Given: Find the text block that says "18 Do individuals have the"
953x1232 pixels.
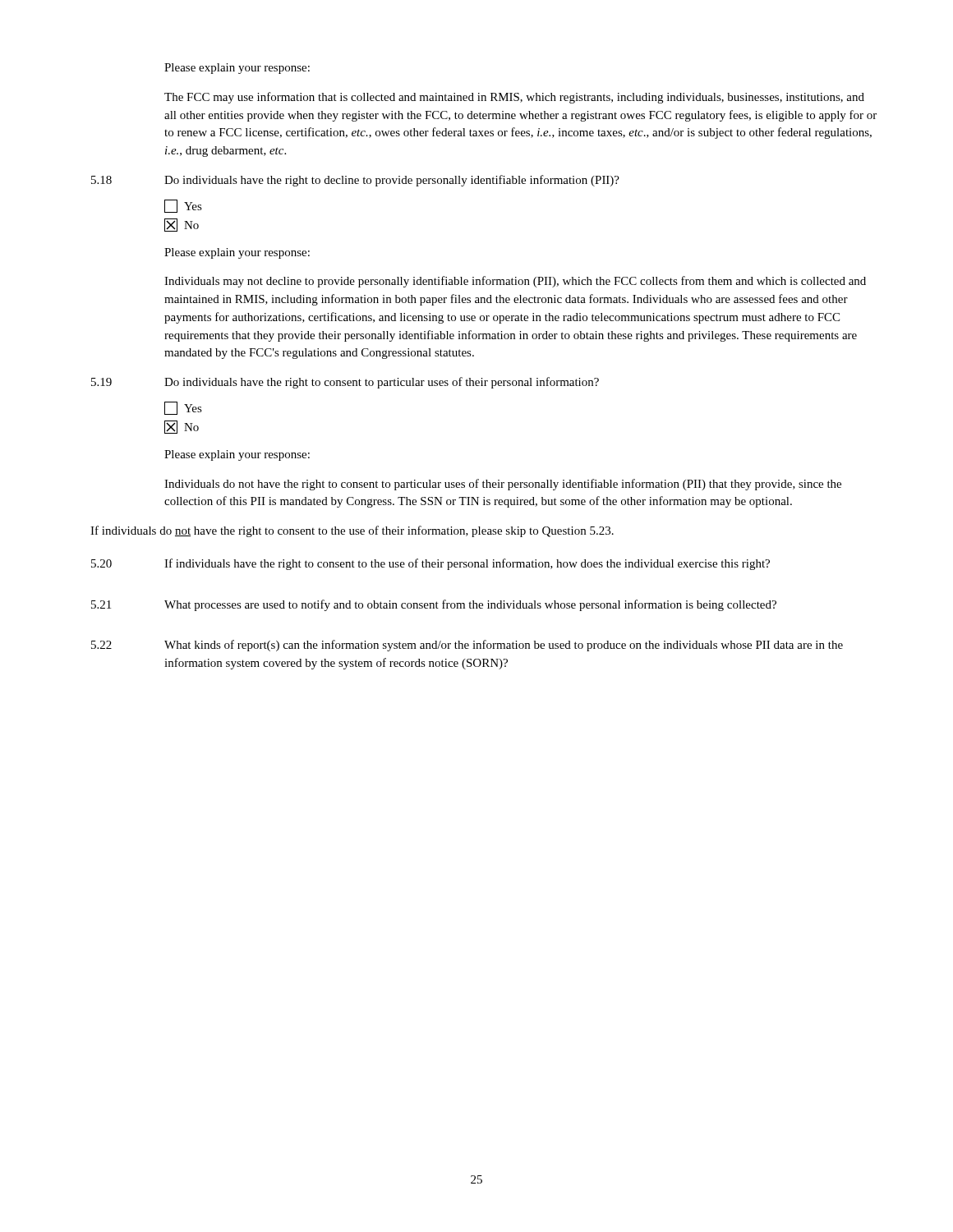Looking at the screenshot, I should click(485, 180).
